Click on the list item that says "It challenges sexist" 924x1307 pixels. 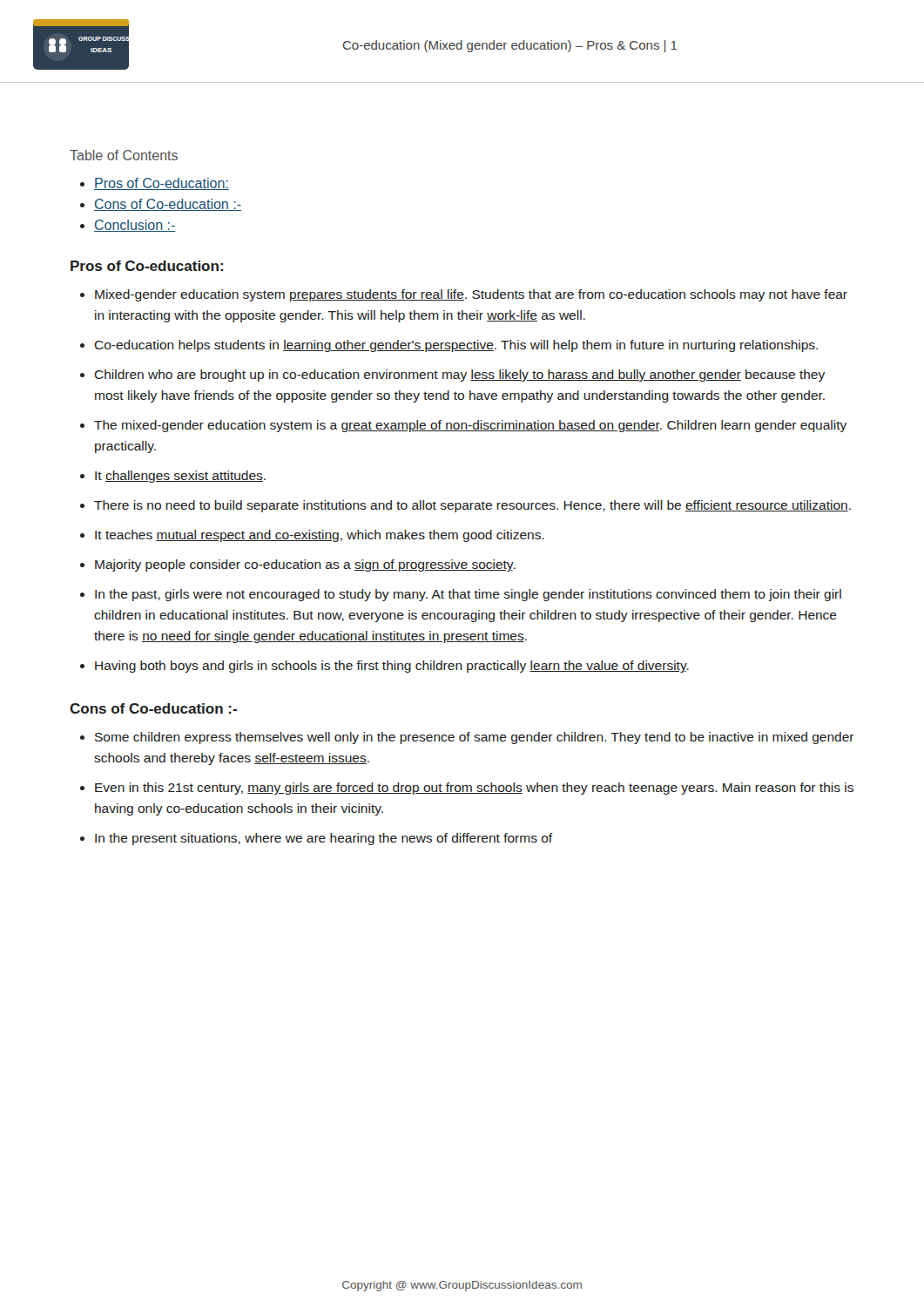(x=180, y=475)
